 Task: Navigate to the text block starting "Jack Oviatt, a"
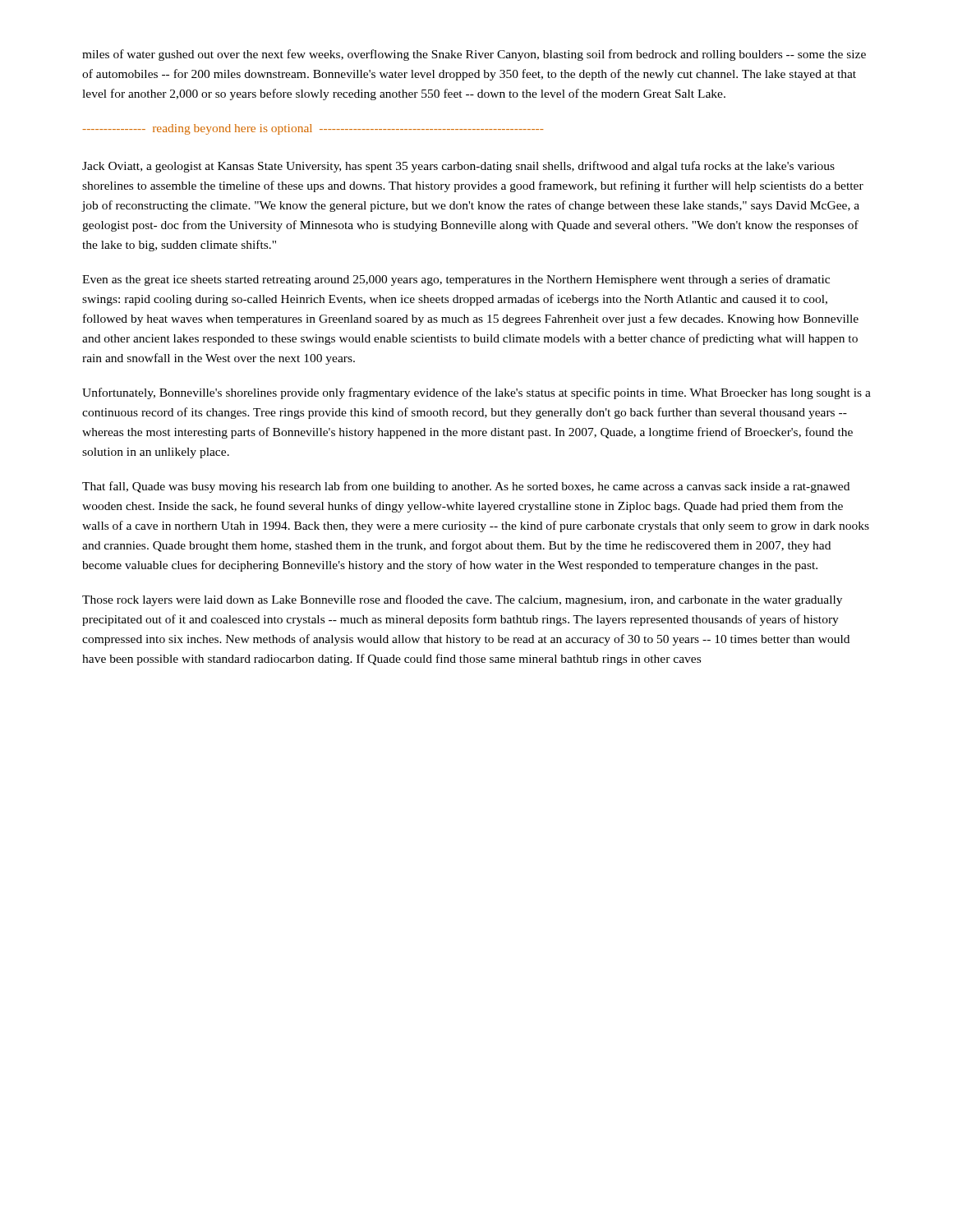coord(473,205)
